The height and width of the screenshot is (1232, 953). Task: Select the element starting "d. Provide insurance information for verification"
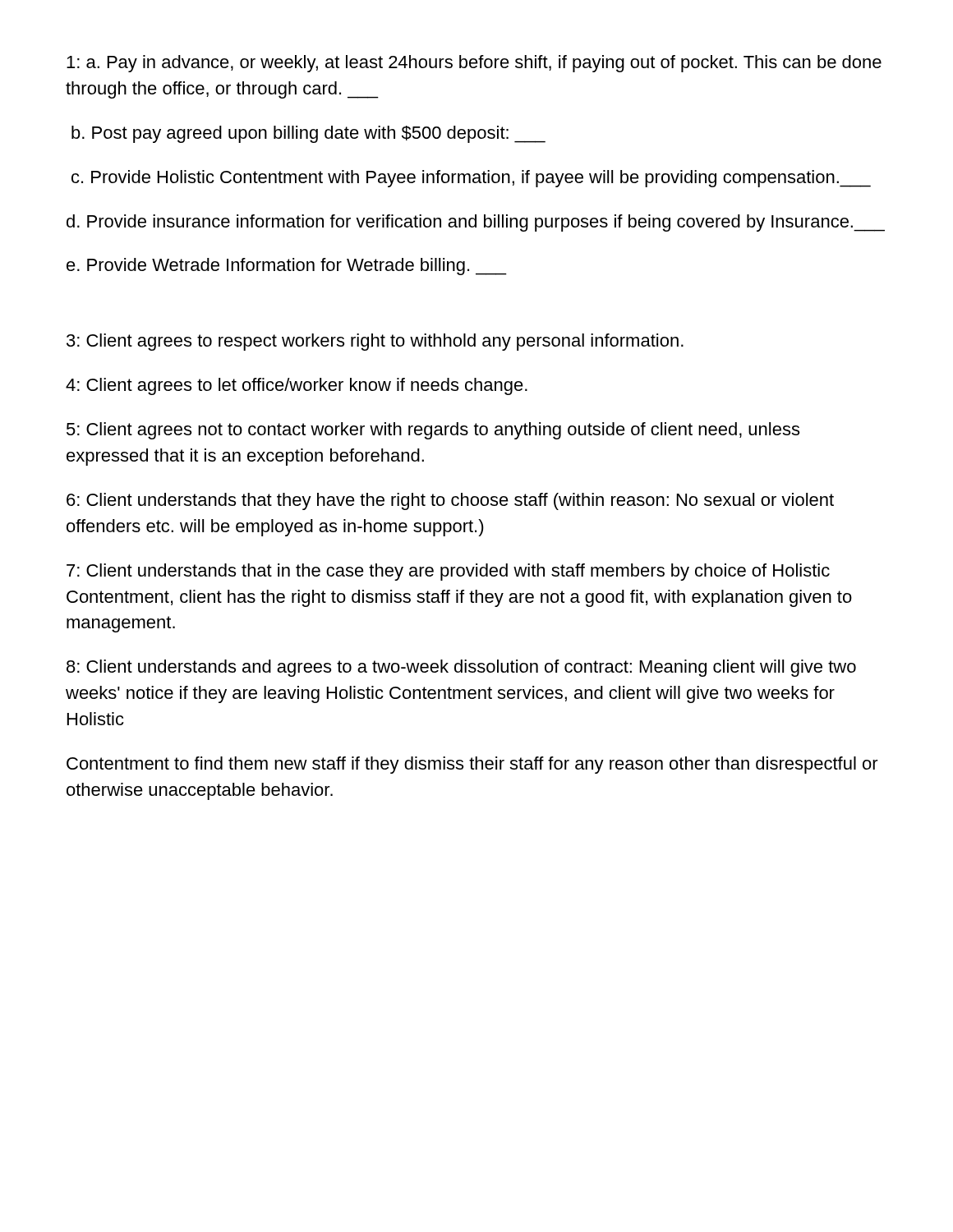[x=475, y=221]
